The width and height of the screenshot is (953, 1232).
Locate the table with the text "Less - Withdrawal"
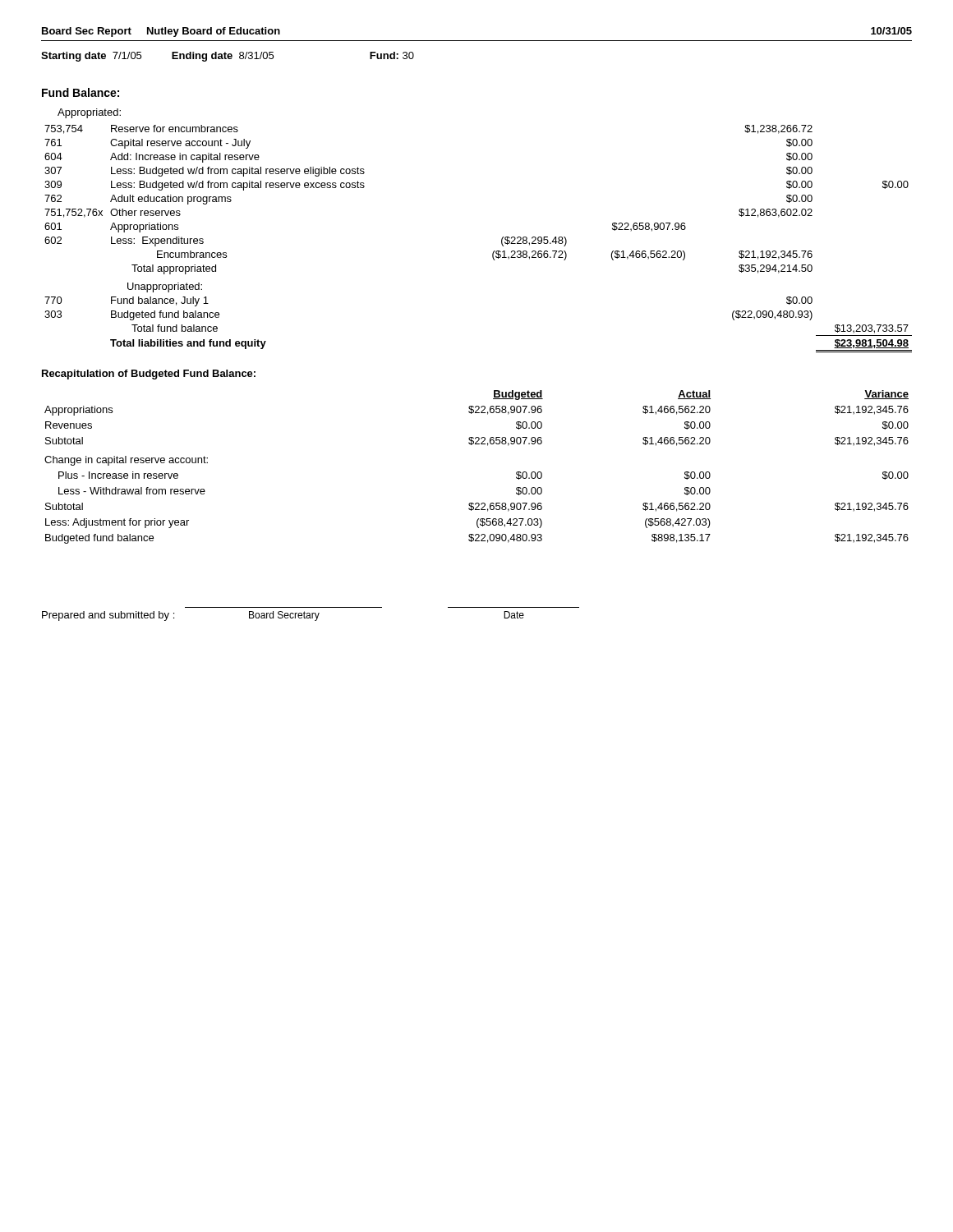pos(476,466)
